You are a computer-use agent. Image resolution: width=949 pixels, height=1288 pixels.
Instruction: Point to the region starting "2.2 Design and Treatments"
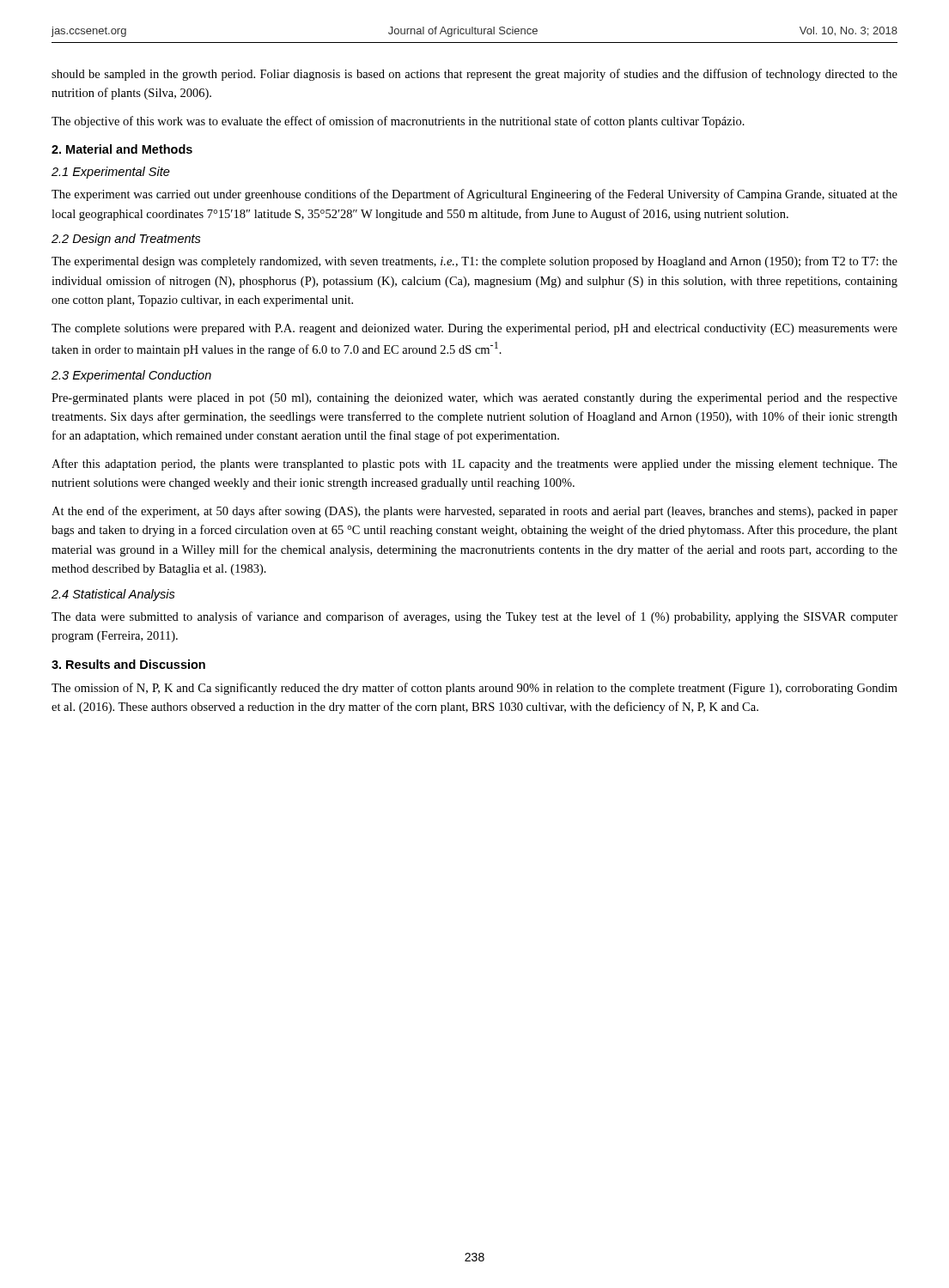(x=126, y=239)
